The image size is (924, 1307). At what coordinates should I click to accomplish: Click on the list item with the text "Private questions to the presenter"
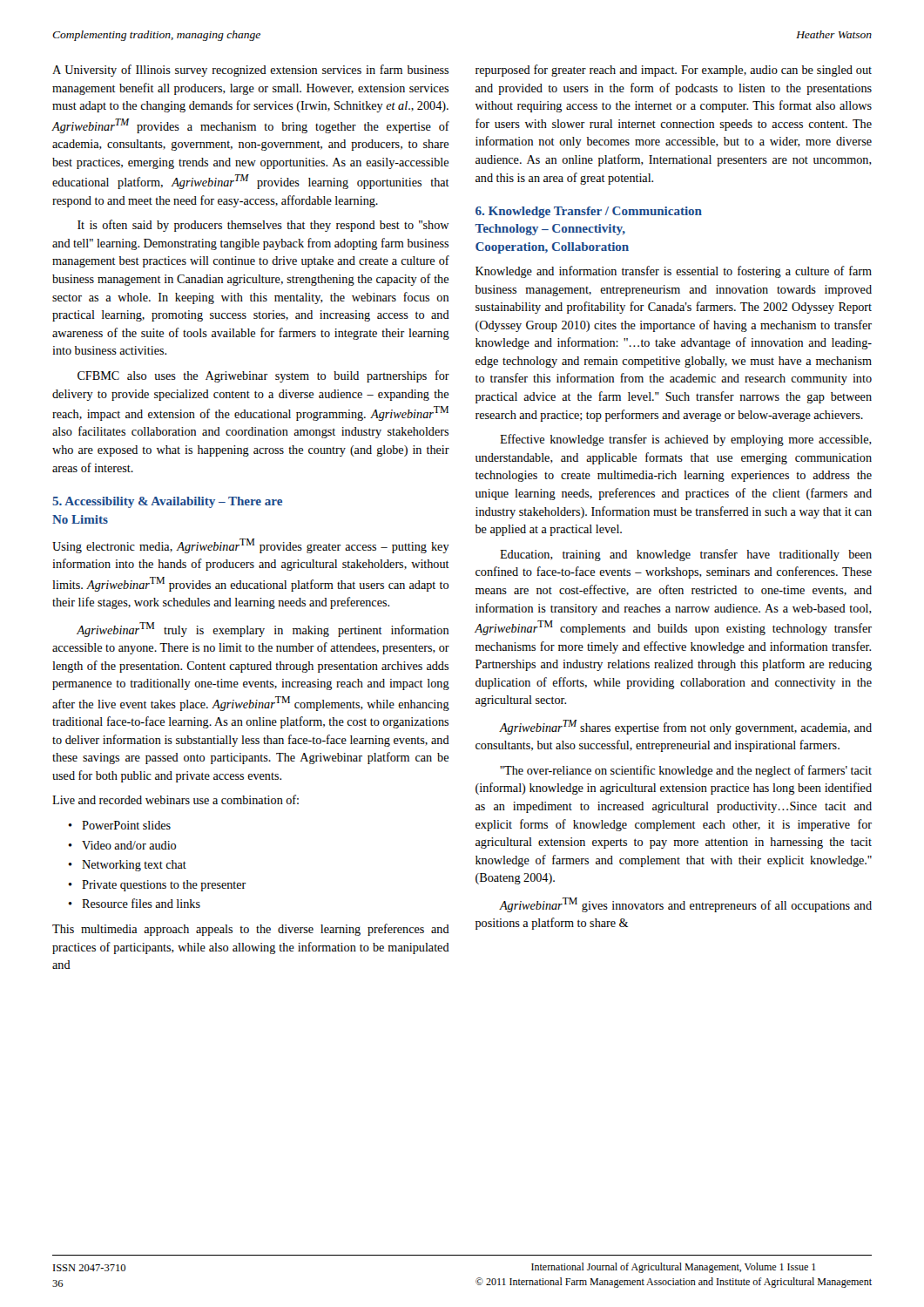(164, 884)
